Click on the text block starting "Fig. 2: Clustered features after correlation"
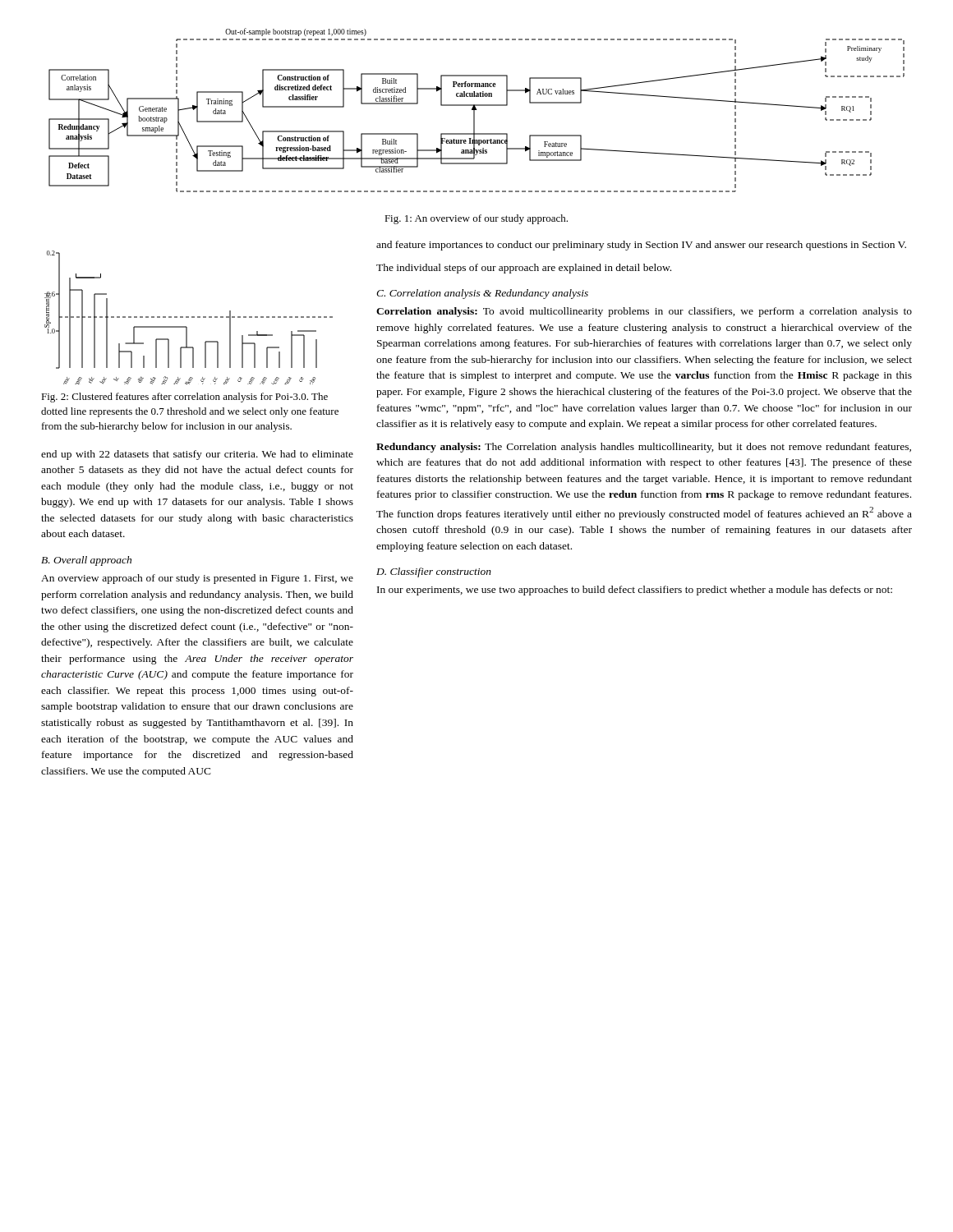953x1232 pixels. 190,411
